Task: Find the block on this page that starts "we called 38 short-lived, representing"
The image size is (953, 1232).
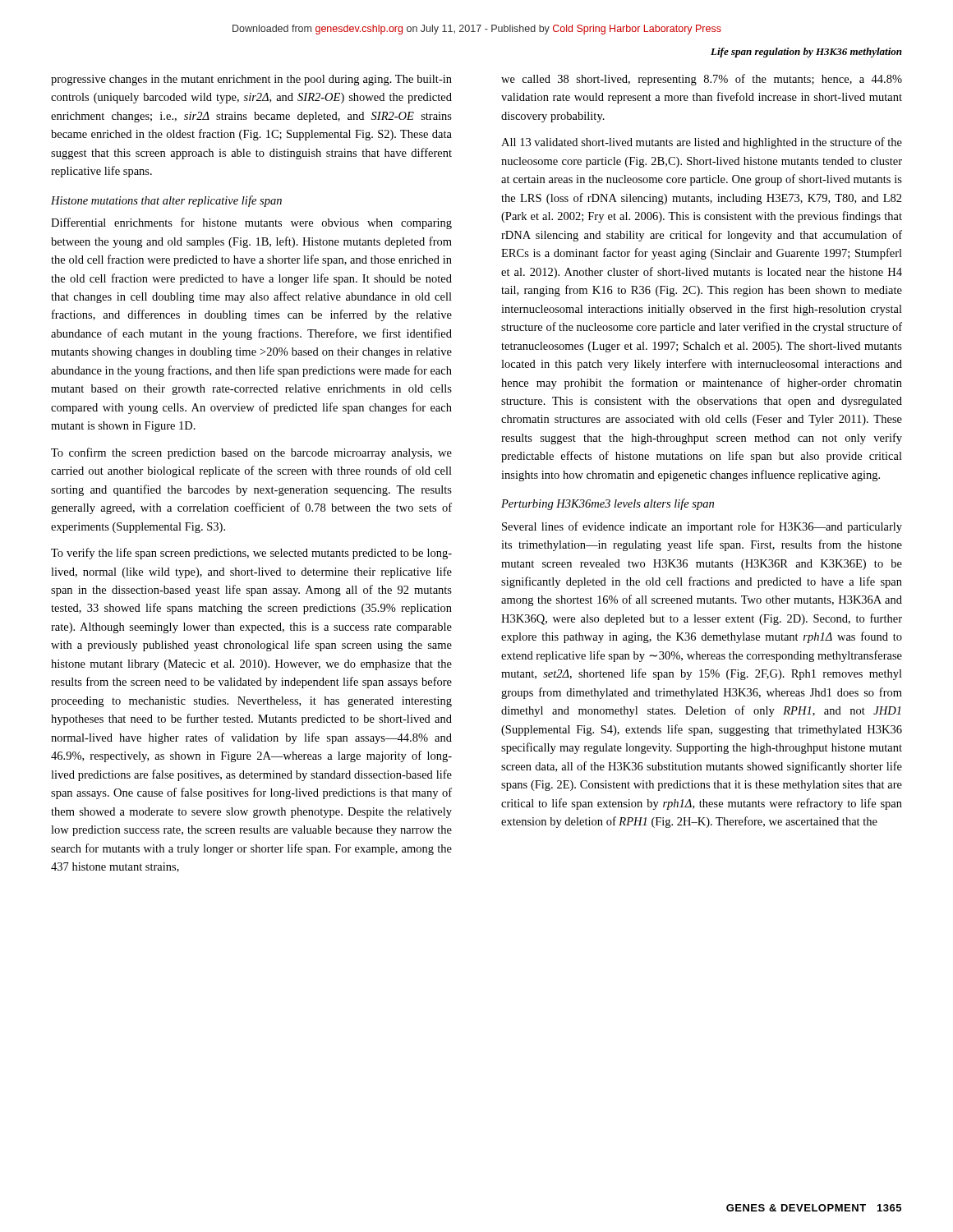Action: coord(702,277)
